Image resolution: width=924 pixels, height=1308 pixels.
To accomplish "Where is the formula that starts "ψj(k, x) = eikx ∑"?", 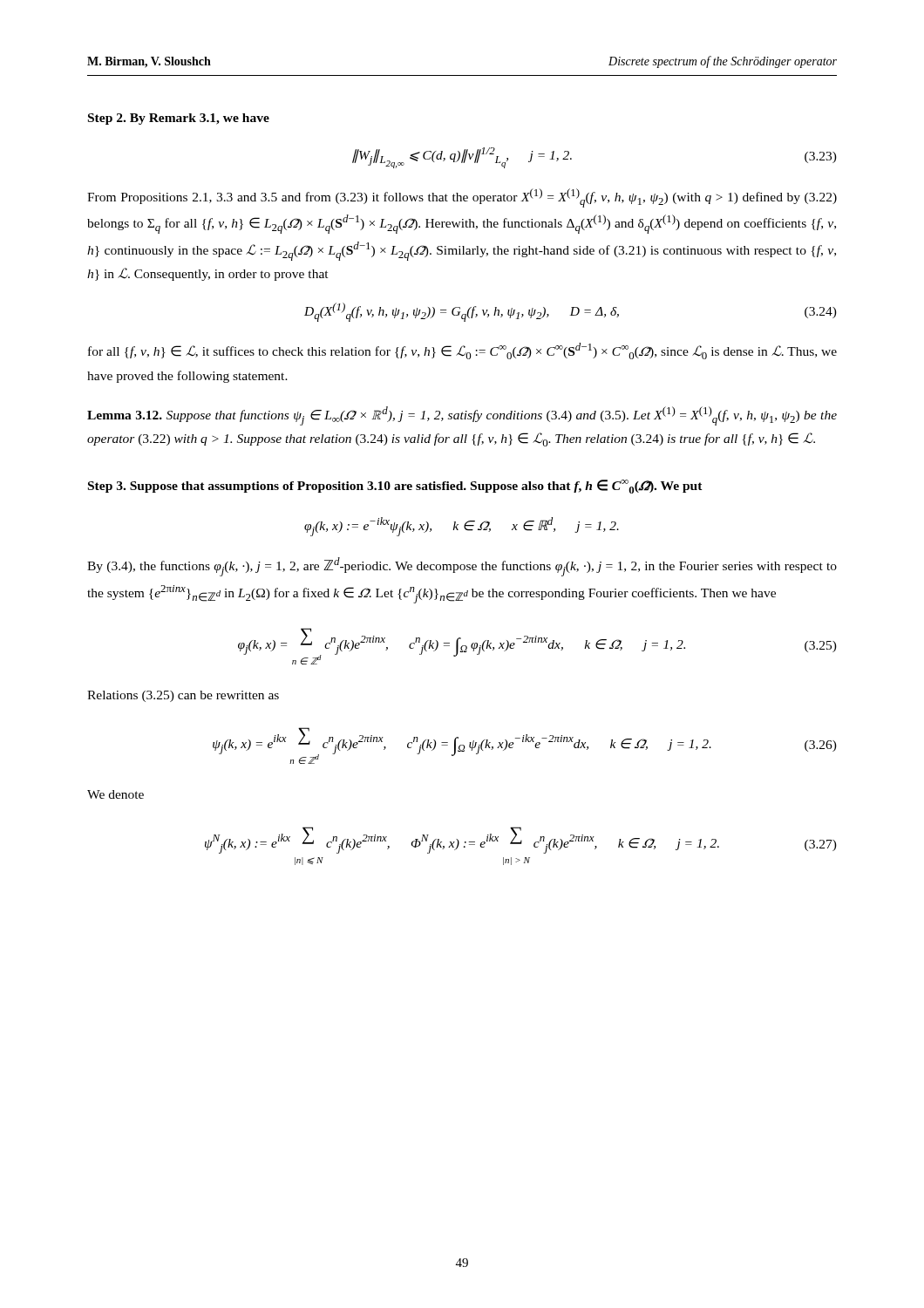I will pos(524,745).
